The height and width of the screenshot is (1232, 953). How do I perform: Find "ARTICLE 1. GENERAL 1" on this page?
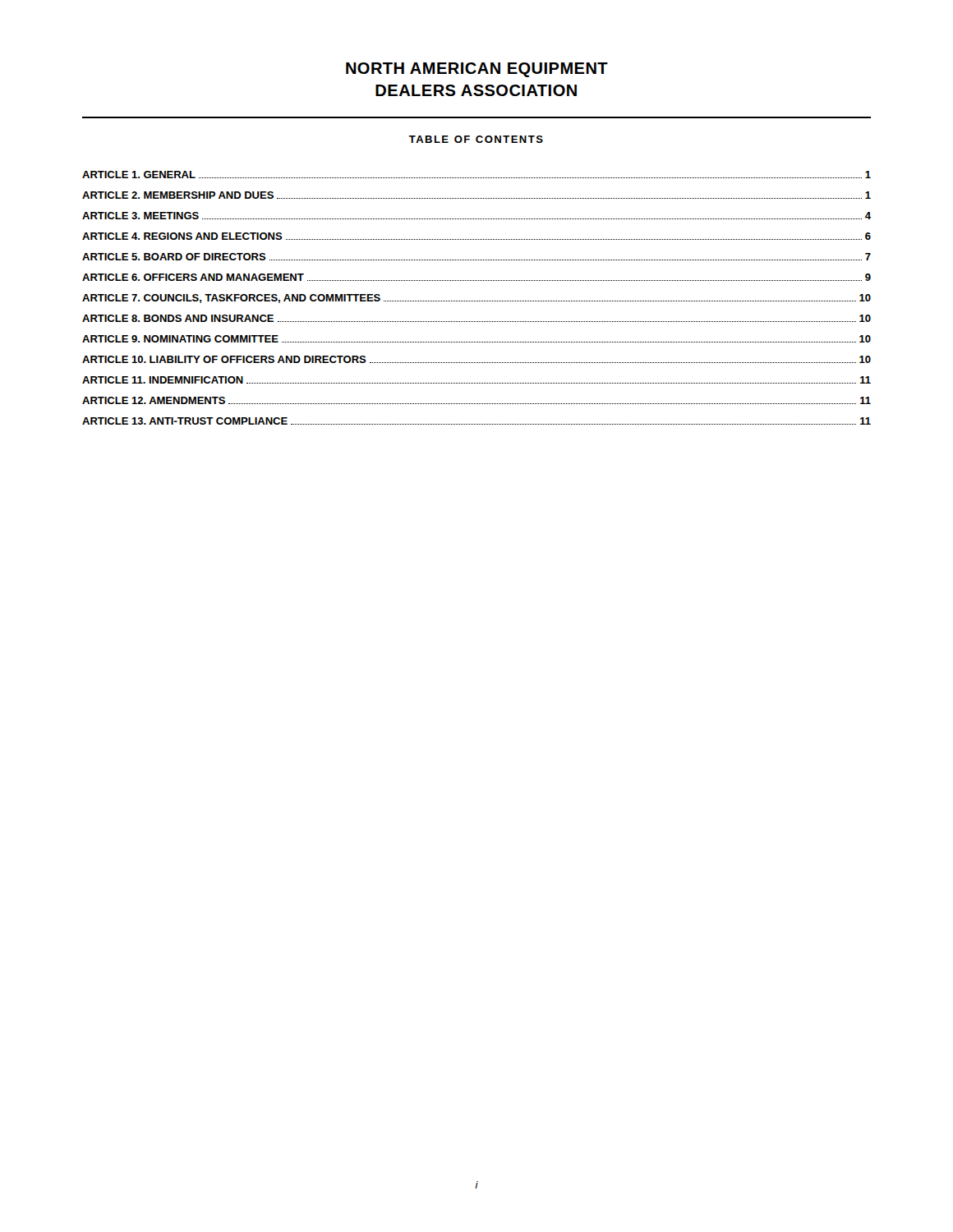coord(476,175)
